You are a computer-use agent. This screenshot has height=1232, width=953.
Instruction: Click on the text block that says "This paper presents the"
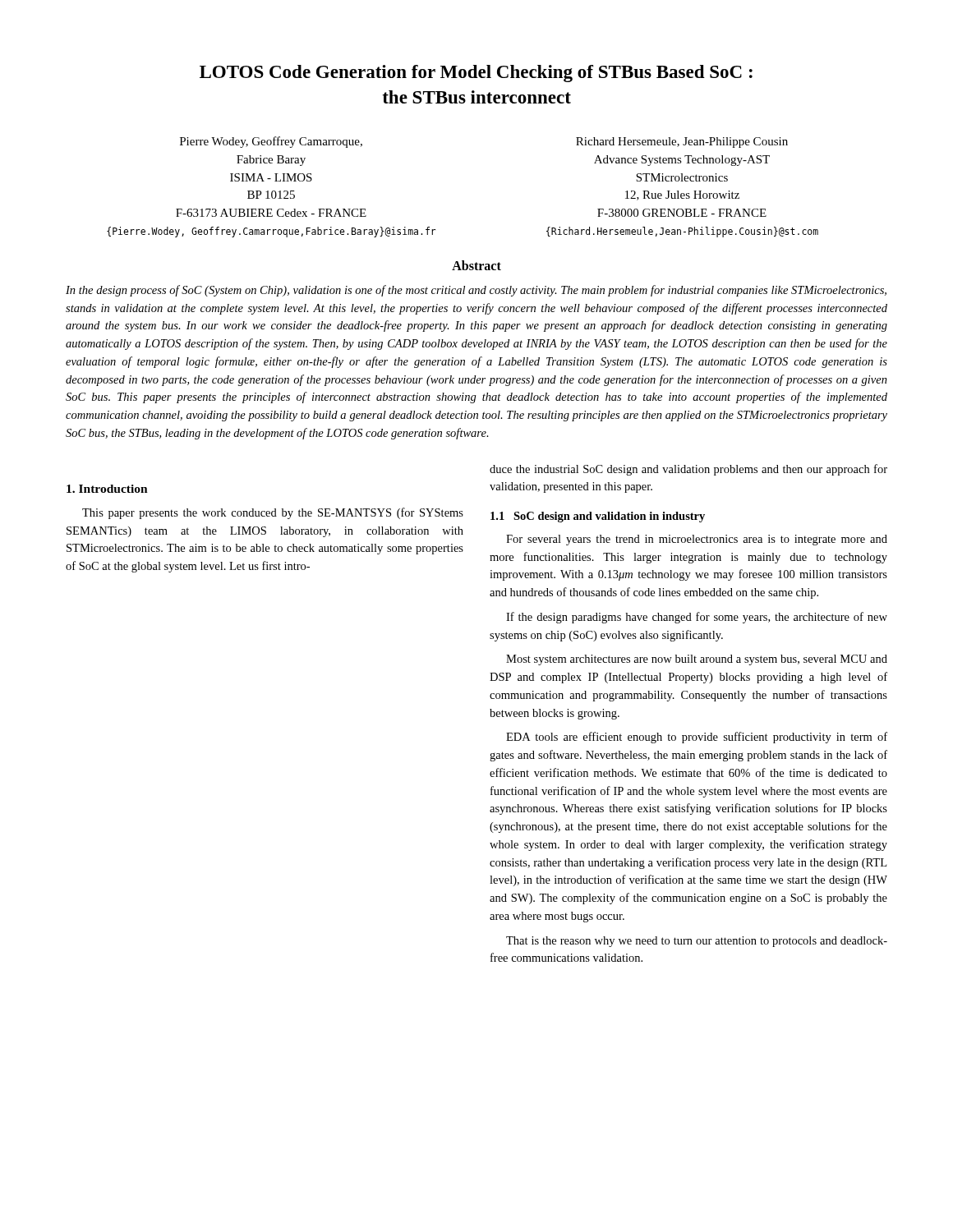point(265,540)
